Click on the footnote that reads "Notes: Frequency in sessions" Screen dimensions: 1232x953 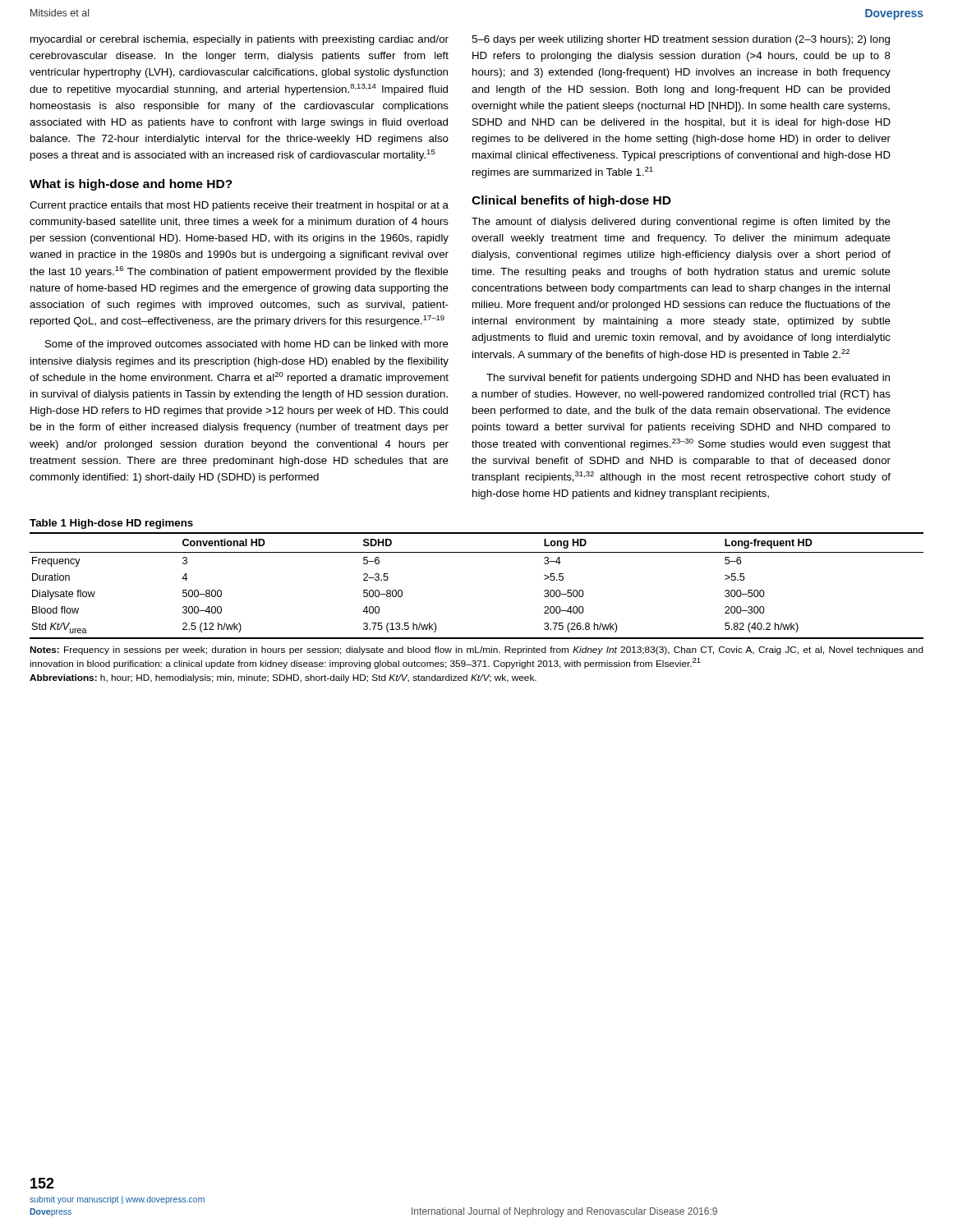(x=476, y=664)
